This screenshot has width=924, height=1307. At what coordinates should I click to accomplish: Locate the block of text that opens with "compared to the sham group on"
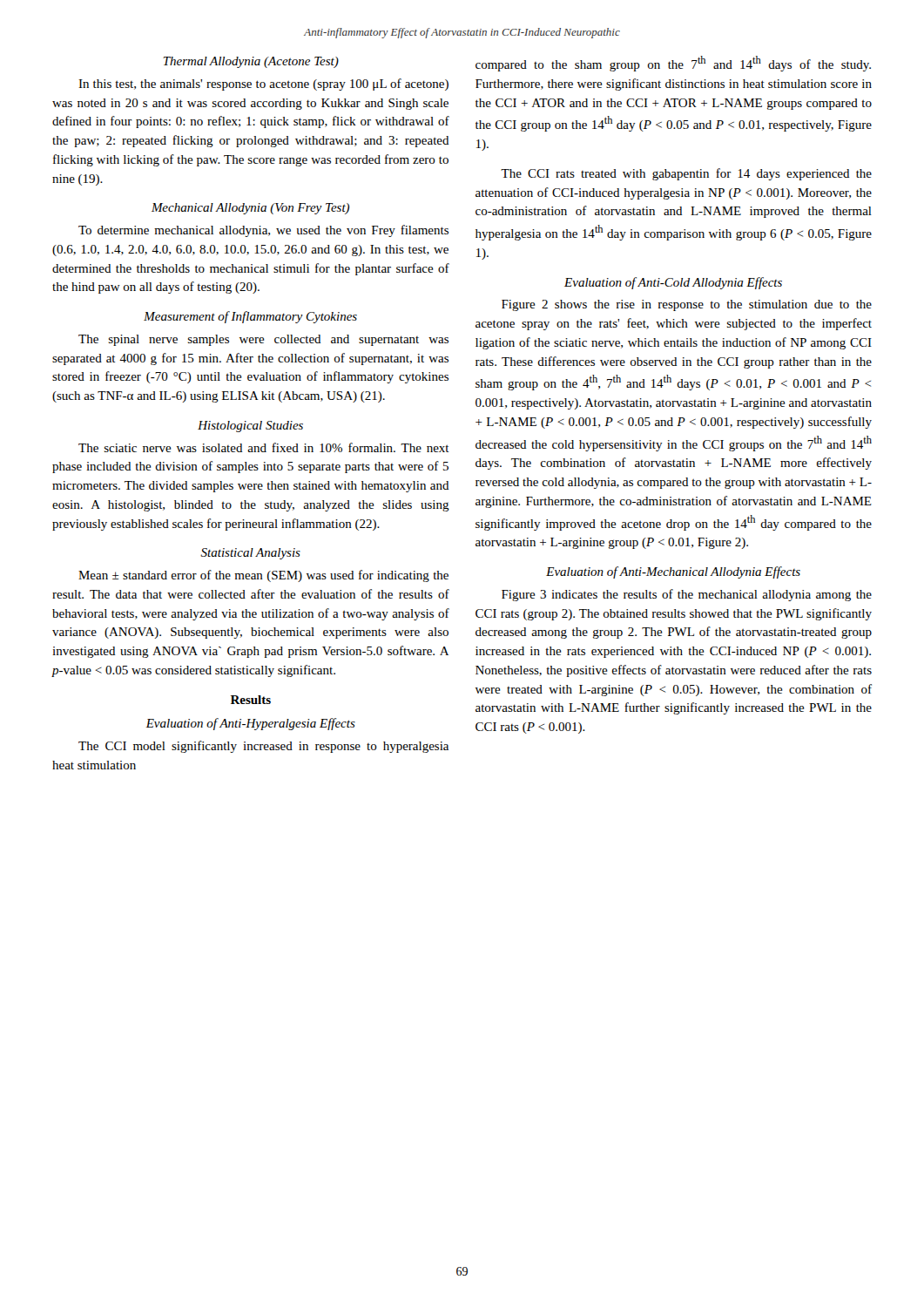673,103
